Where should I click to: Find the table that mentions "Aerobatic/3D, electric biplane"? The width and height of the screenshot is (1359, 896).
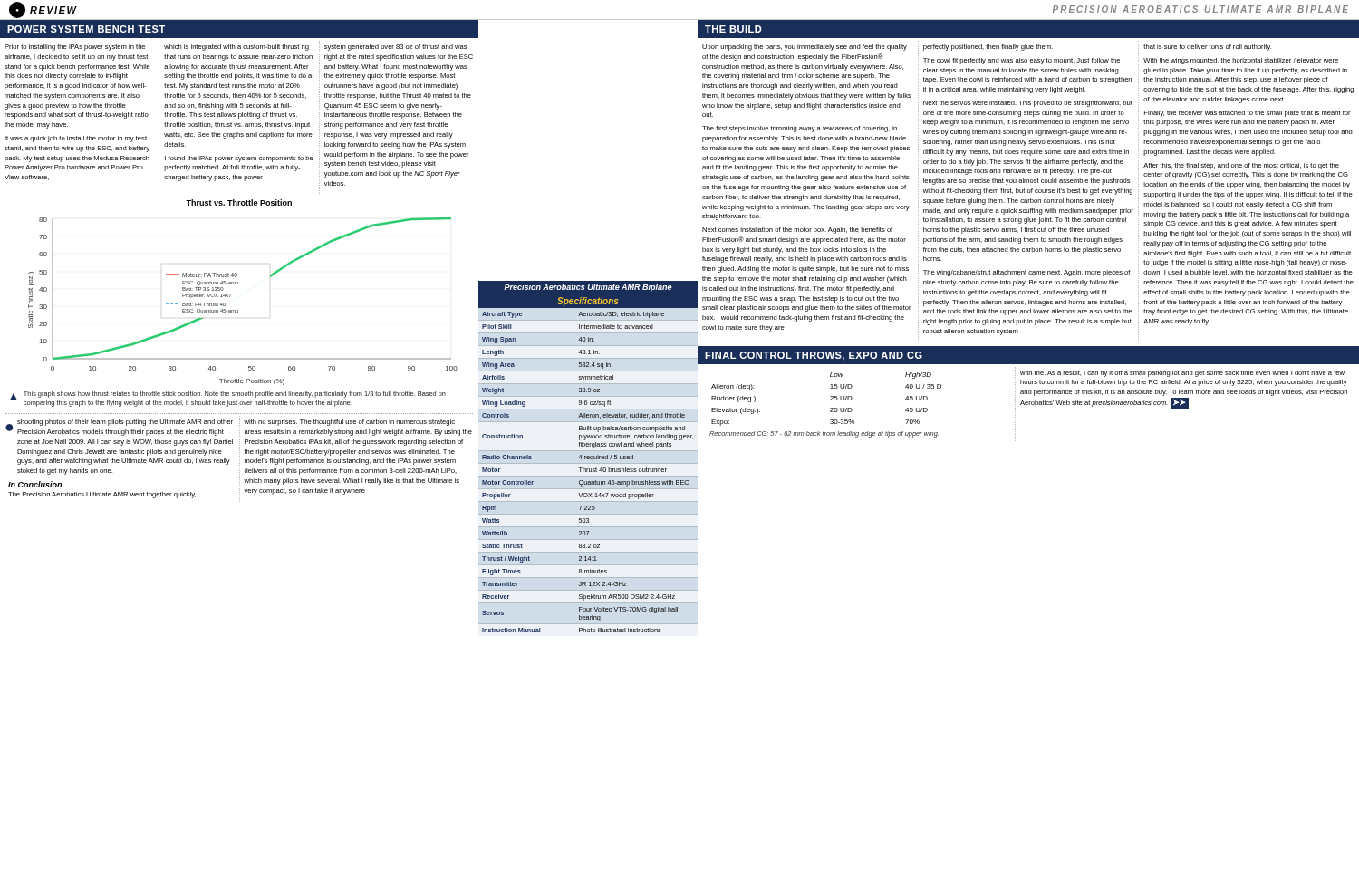(x=588, y=458)
